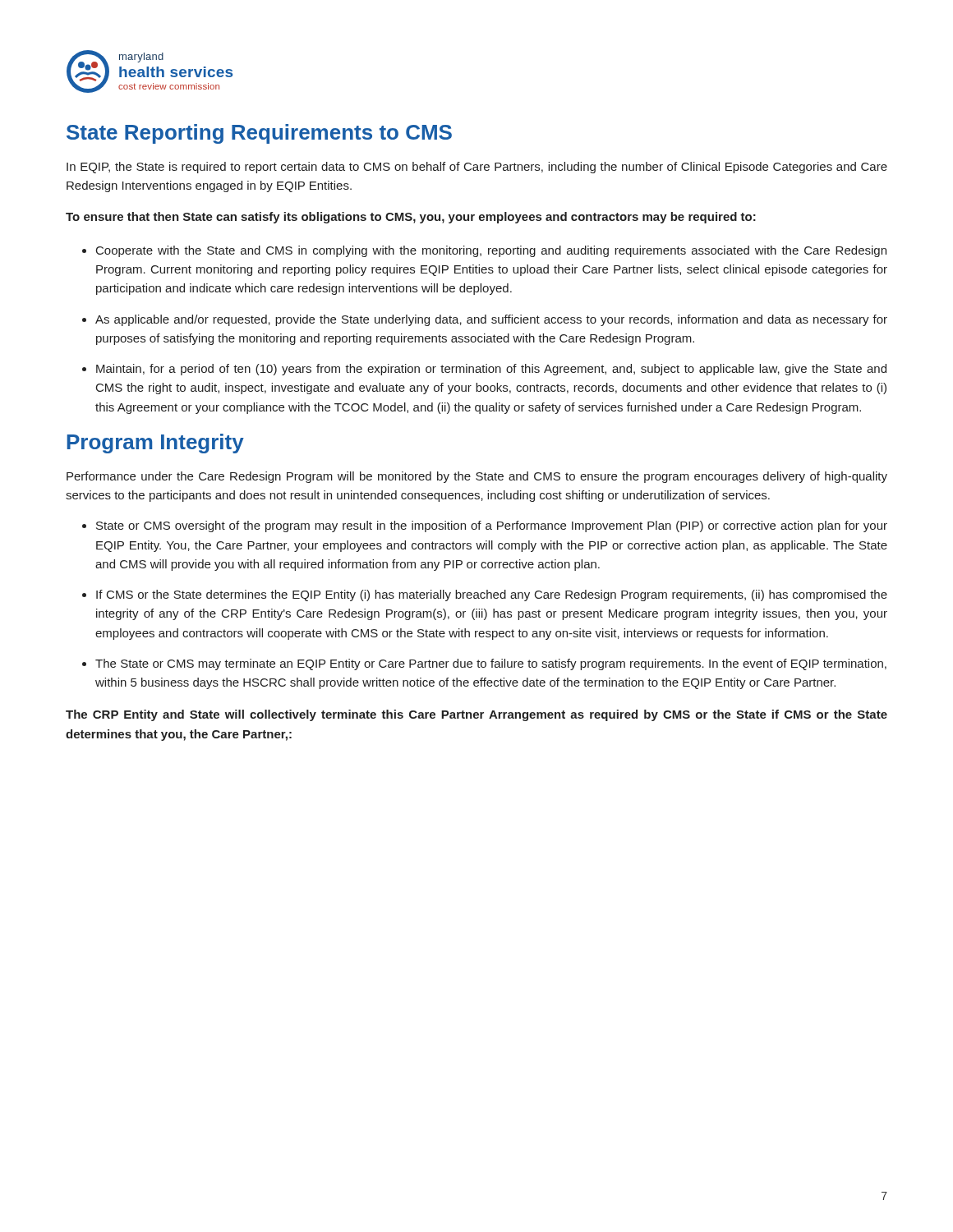
Task: Click the title that begins "State Reporting Requirements to"
Action: pyautogui.click(x=259, y=132)
